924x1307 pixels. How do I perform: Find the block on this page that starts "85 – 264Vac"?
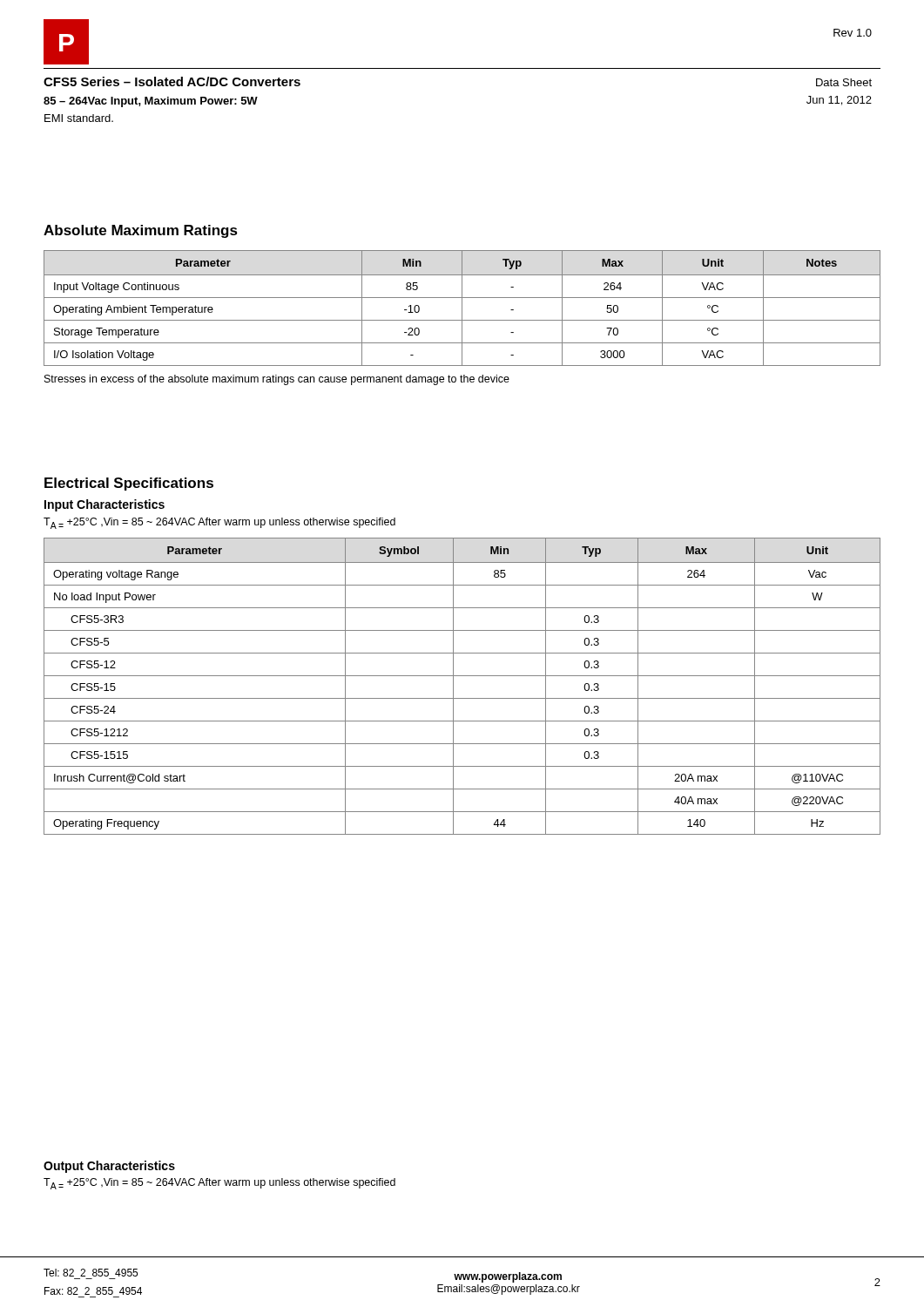pos(151,101)
